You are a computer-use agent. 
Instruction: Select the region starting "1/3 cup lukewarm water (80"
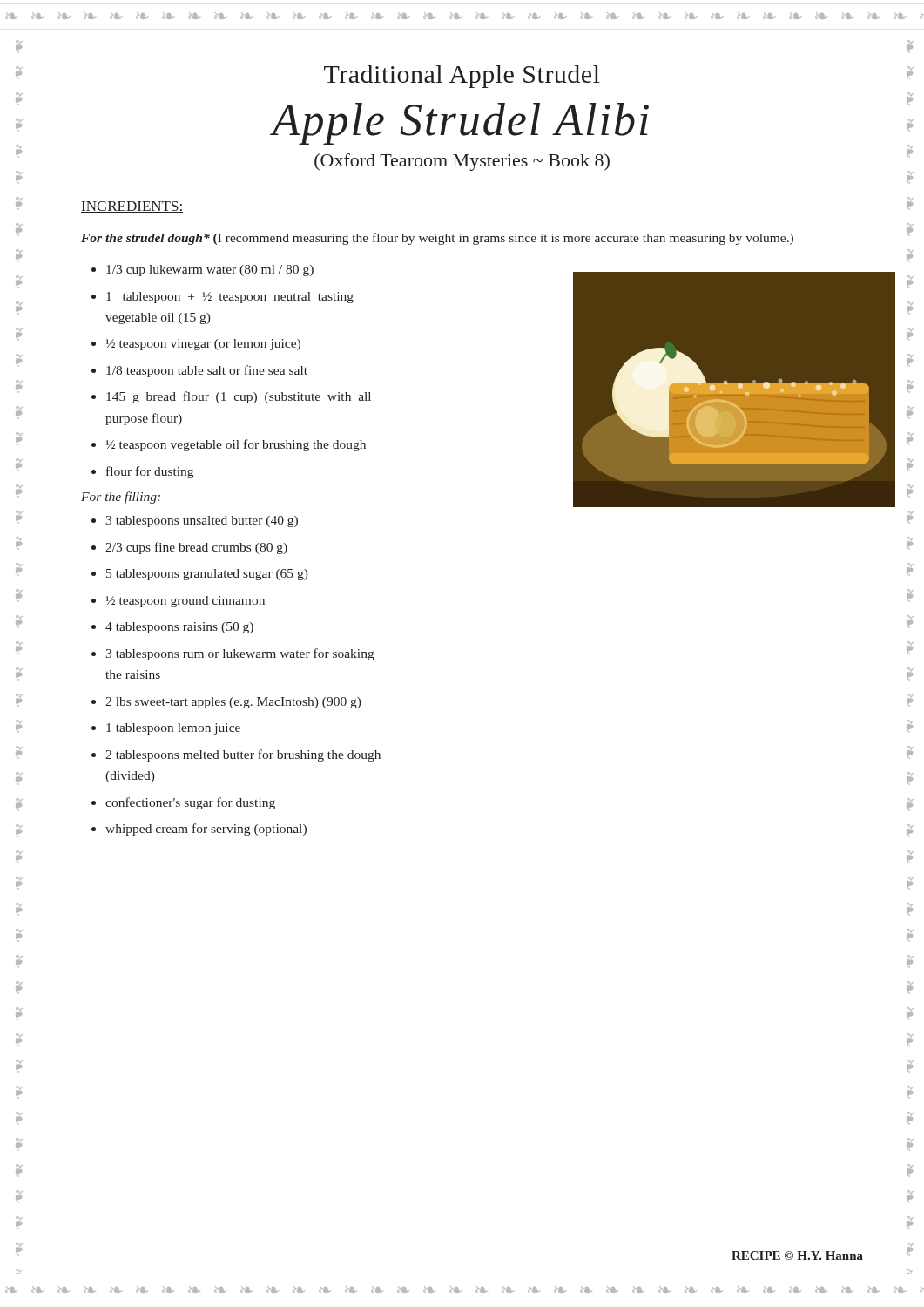(x=210, y=269)
